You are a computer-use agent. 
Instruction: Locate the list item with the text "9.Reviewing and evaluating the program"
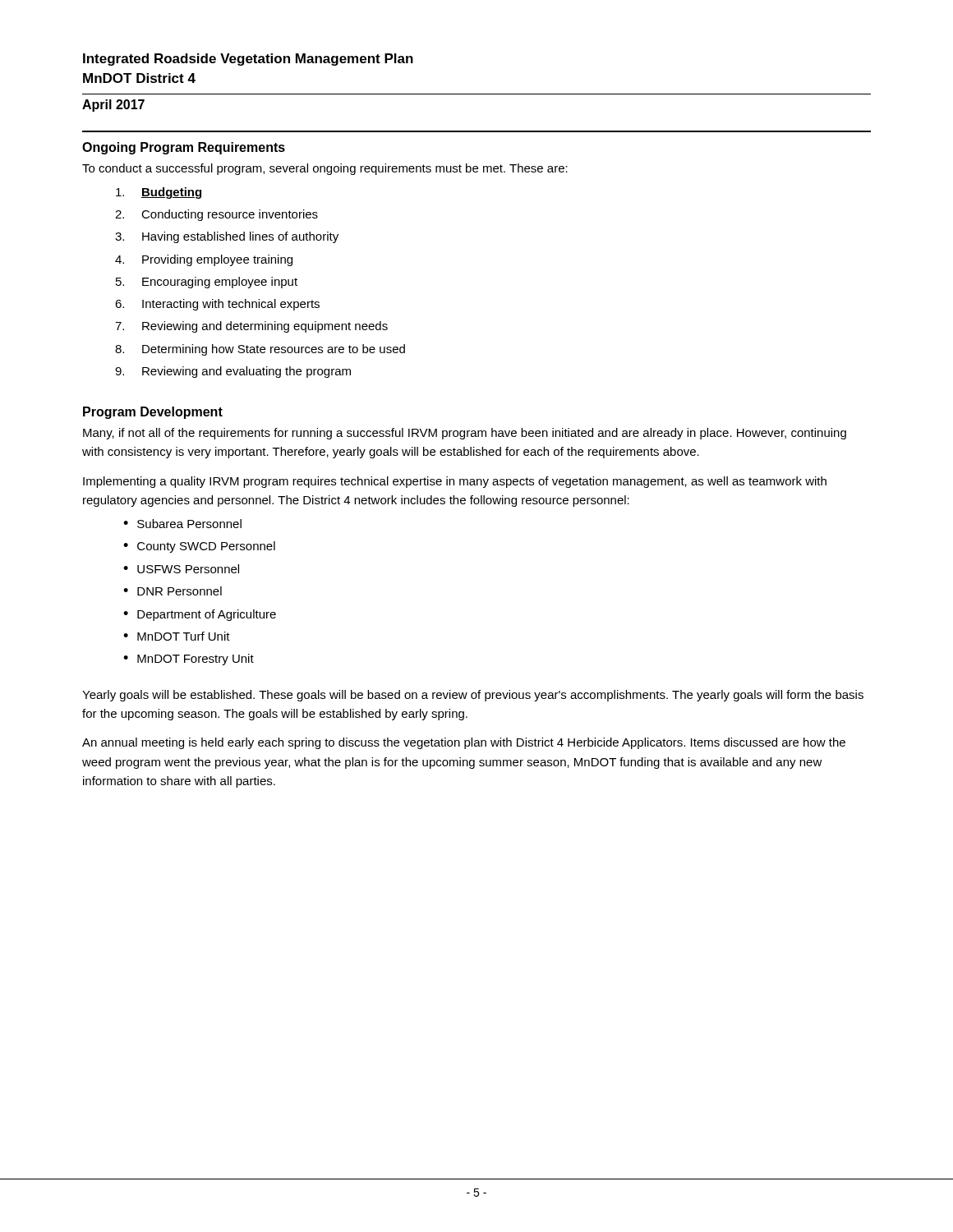233,371
